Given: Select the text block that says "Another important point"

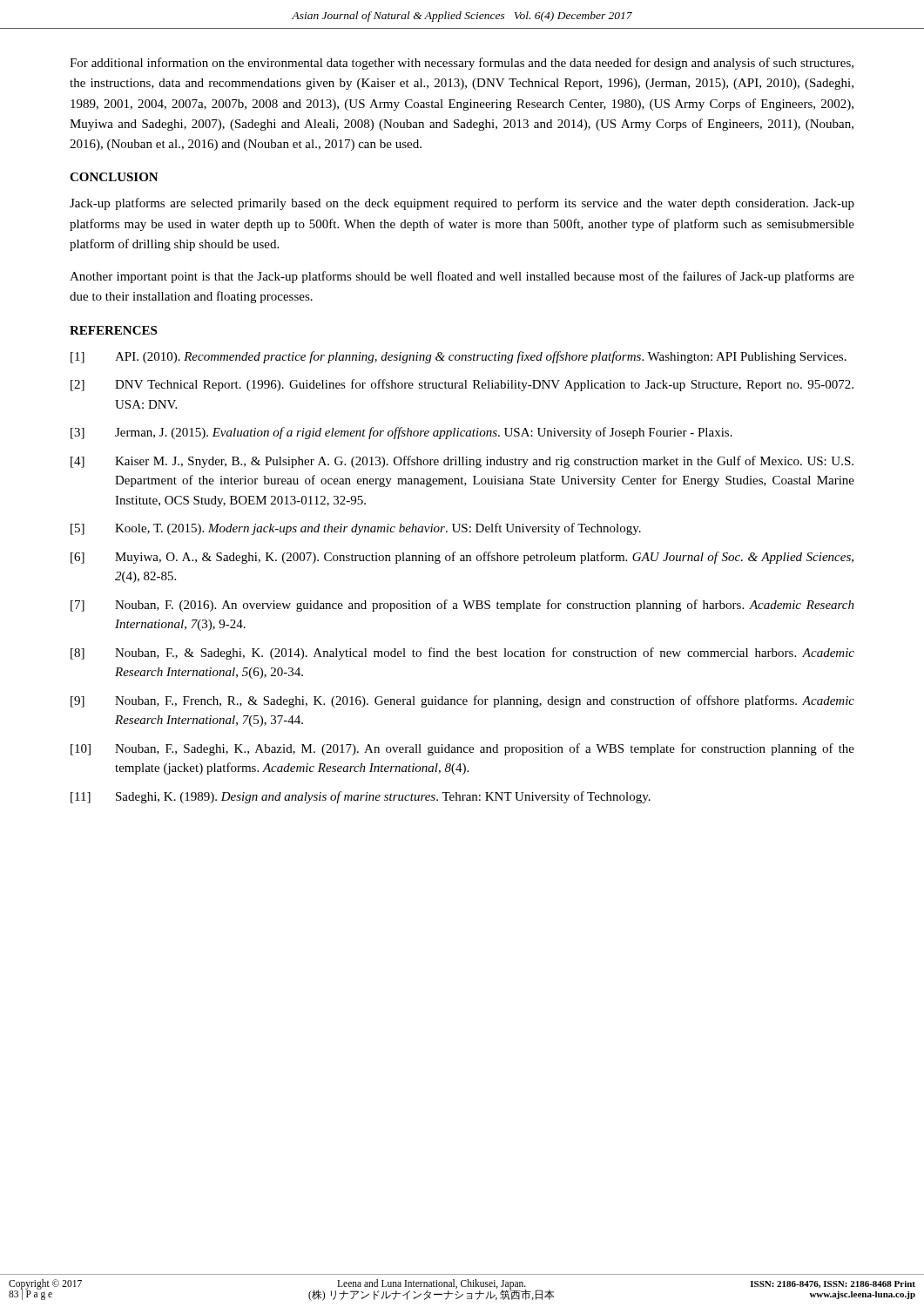Looking at the screenshot, I should tap(462, 287).
